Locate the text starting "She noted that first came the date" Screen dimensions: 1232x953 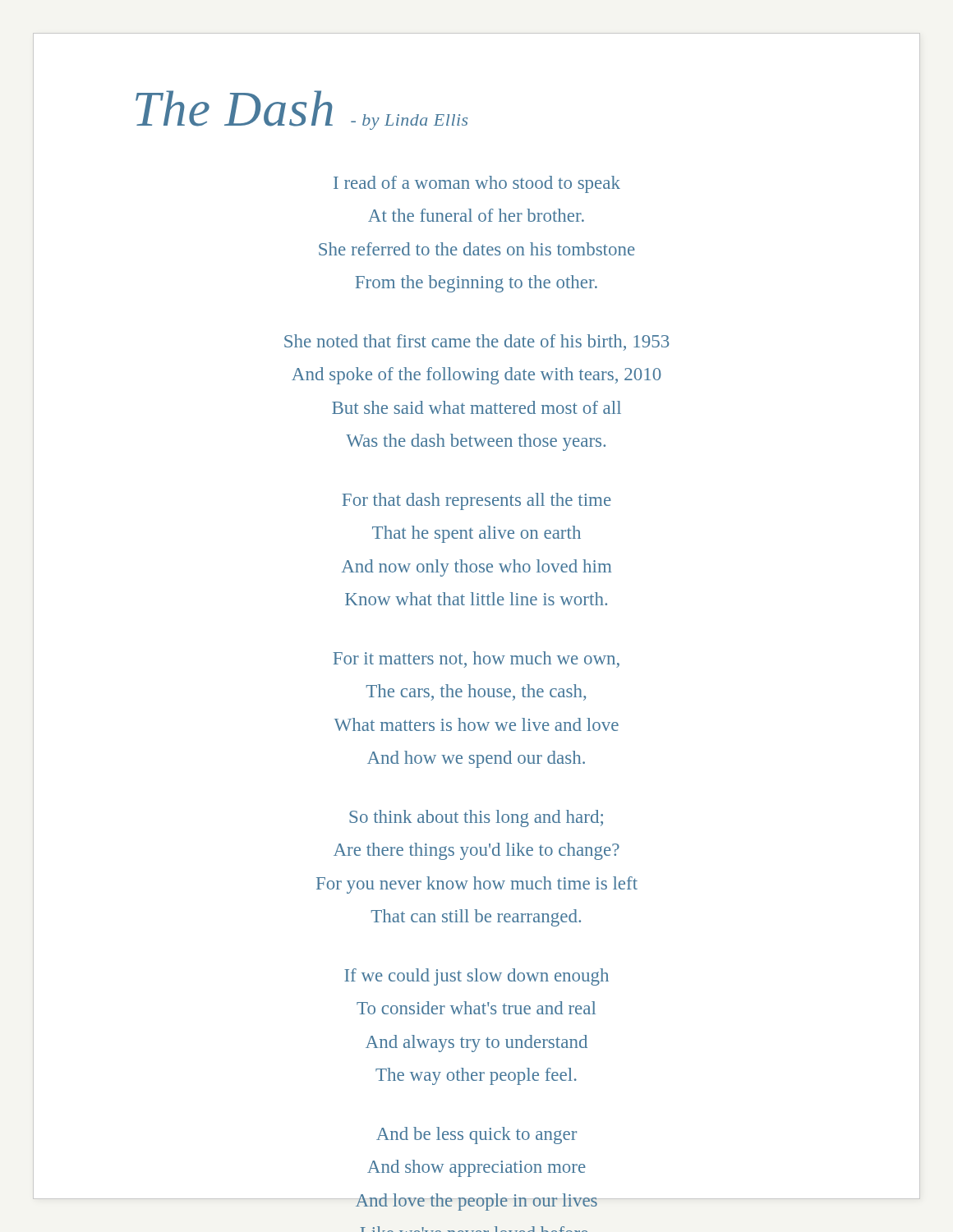[476, 391]
